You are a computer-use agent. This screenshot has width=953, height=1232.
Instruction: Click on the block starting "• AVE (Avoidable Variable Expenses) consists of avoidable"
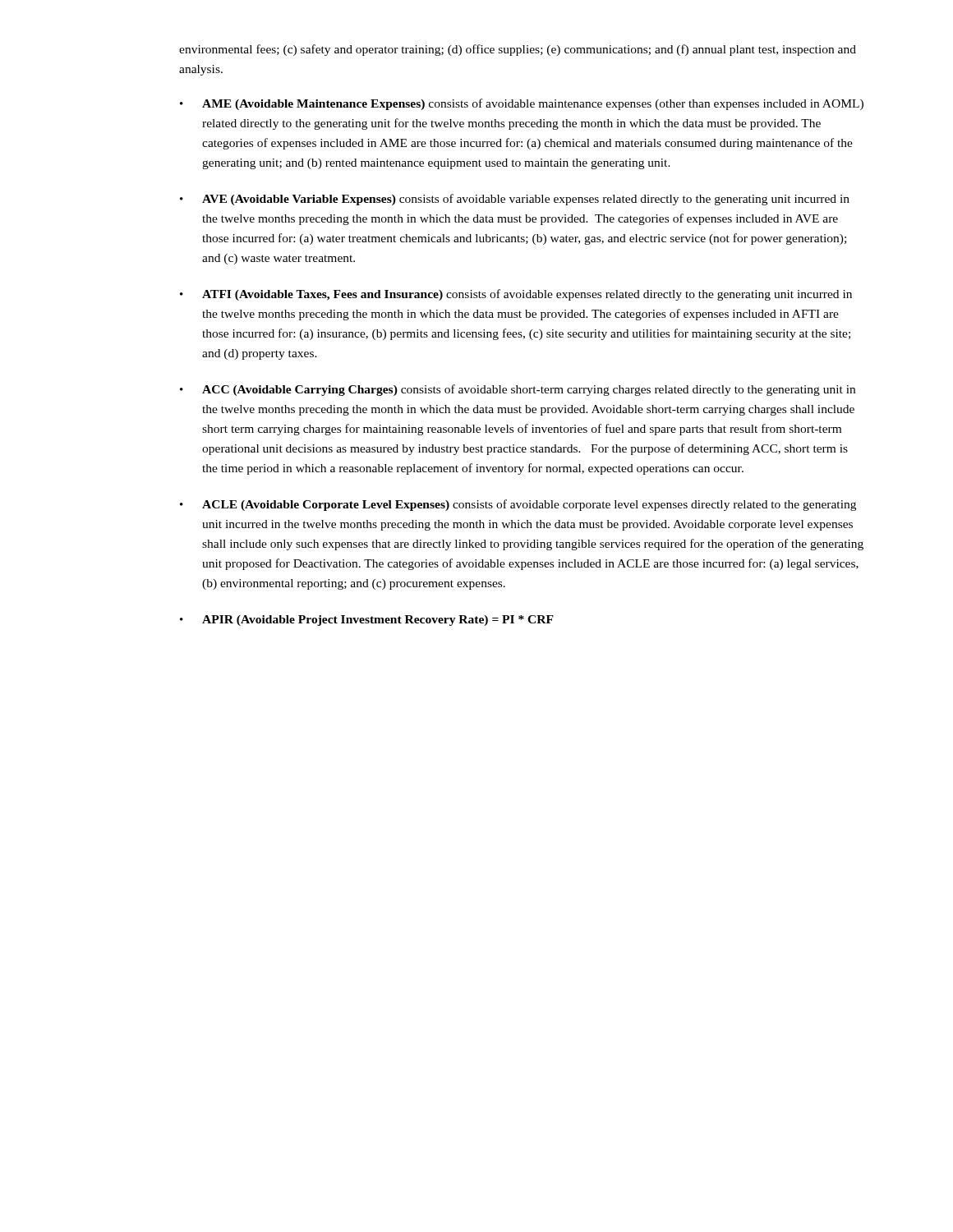click(x=522, y=228)
